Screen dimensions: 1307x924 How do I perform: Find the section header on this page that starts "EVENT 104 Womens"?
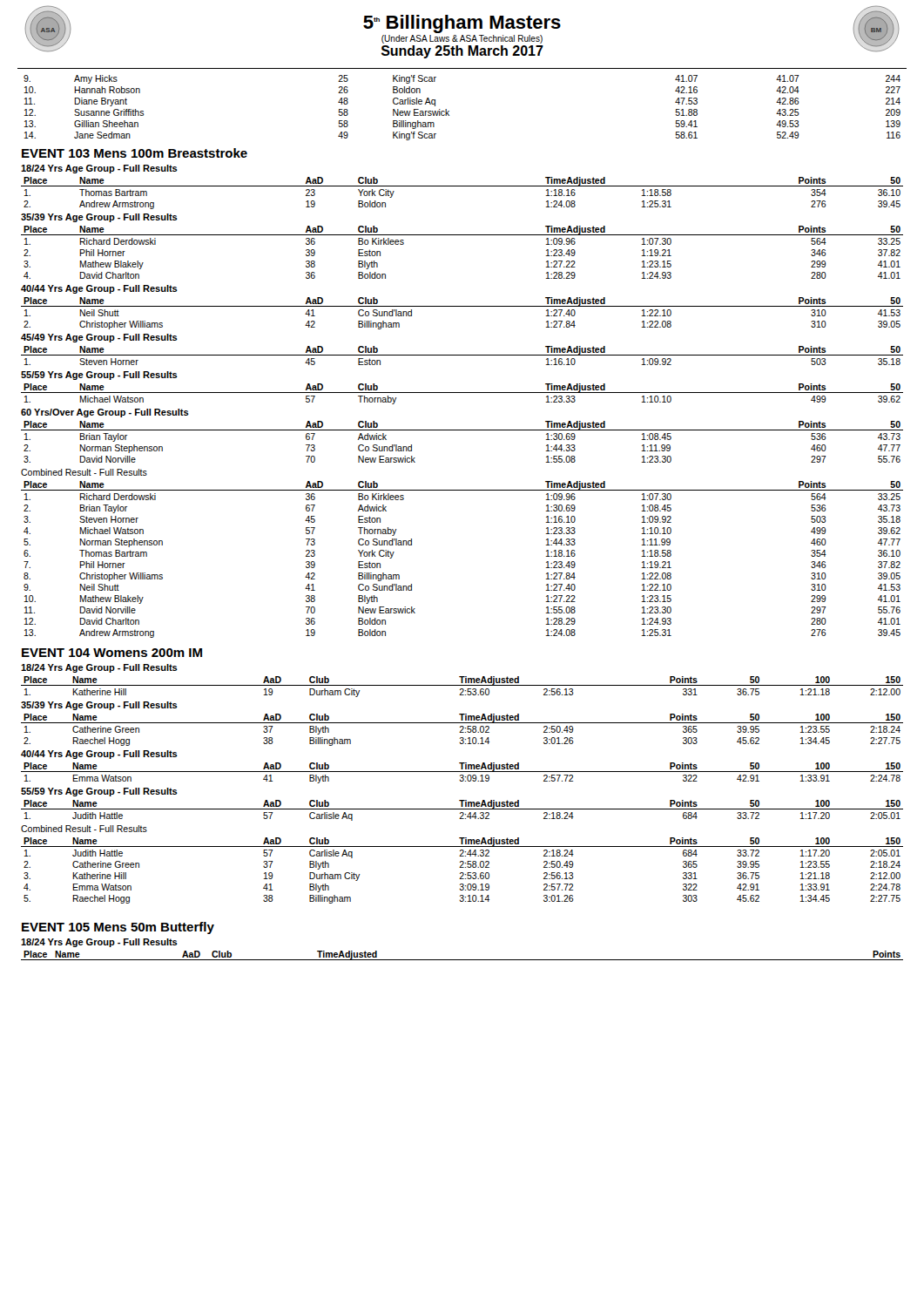point(112,652)
